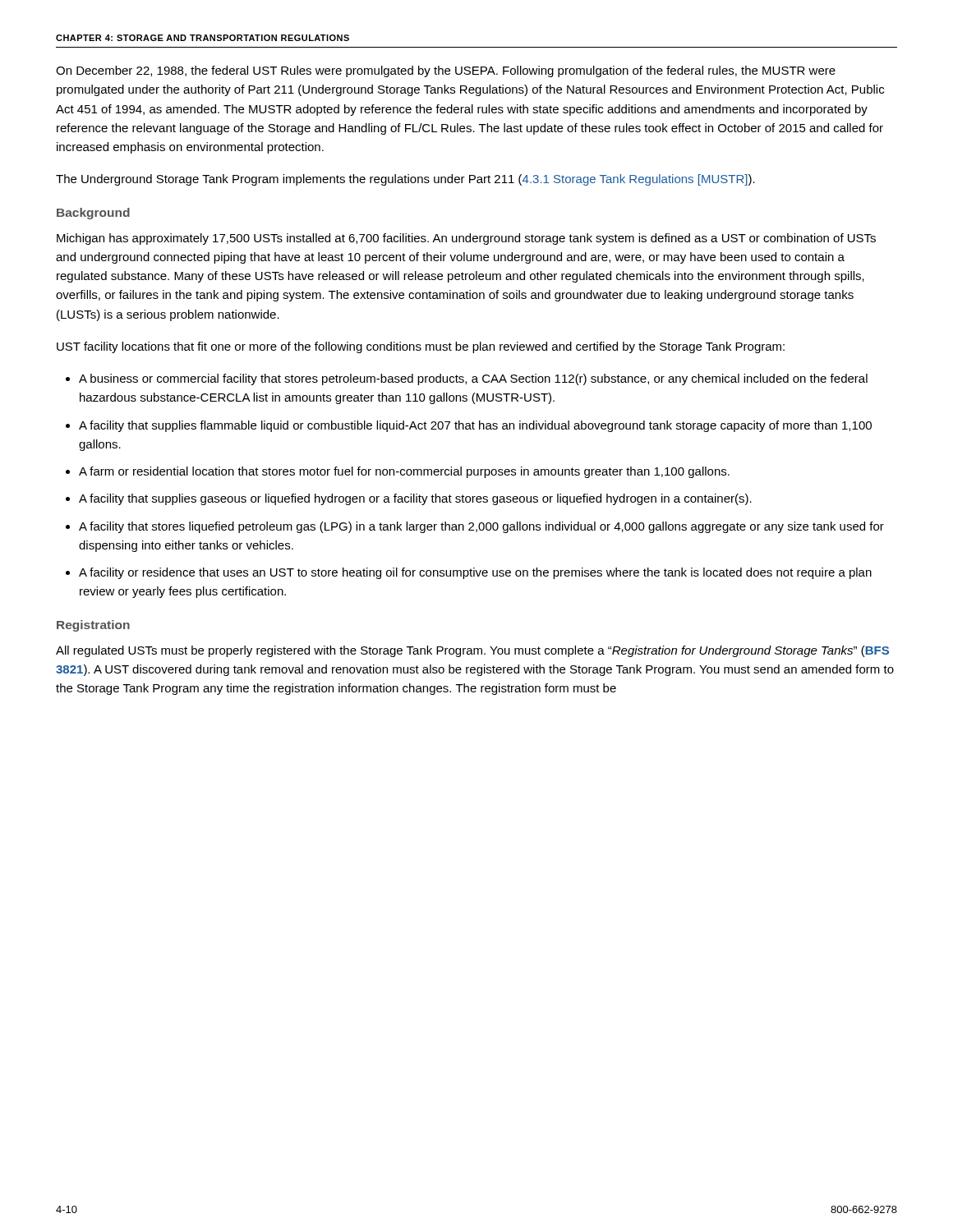Point to the block beginning "A business or commercial facility that stores"

pyautogui.click(x=473, y=388)
